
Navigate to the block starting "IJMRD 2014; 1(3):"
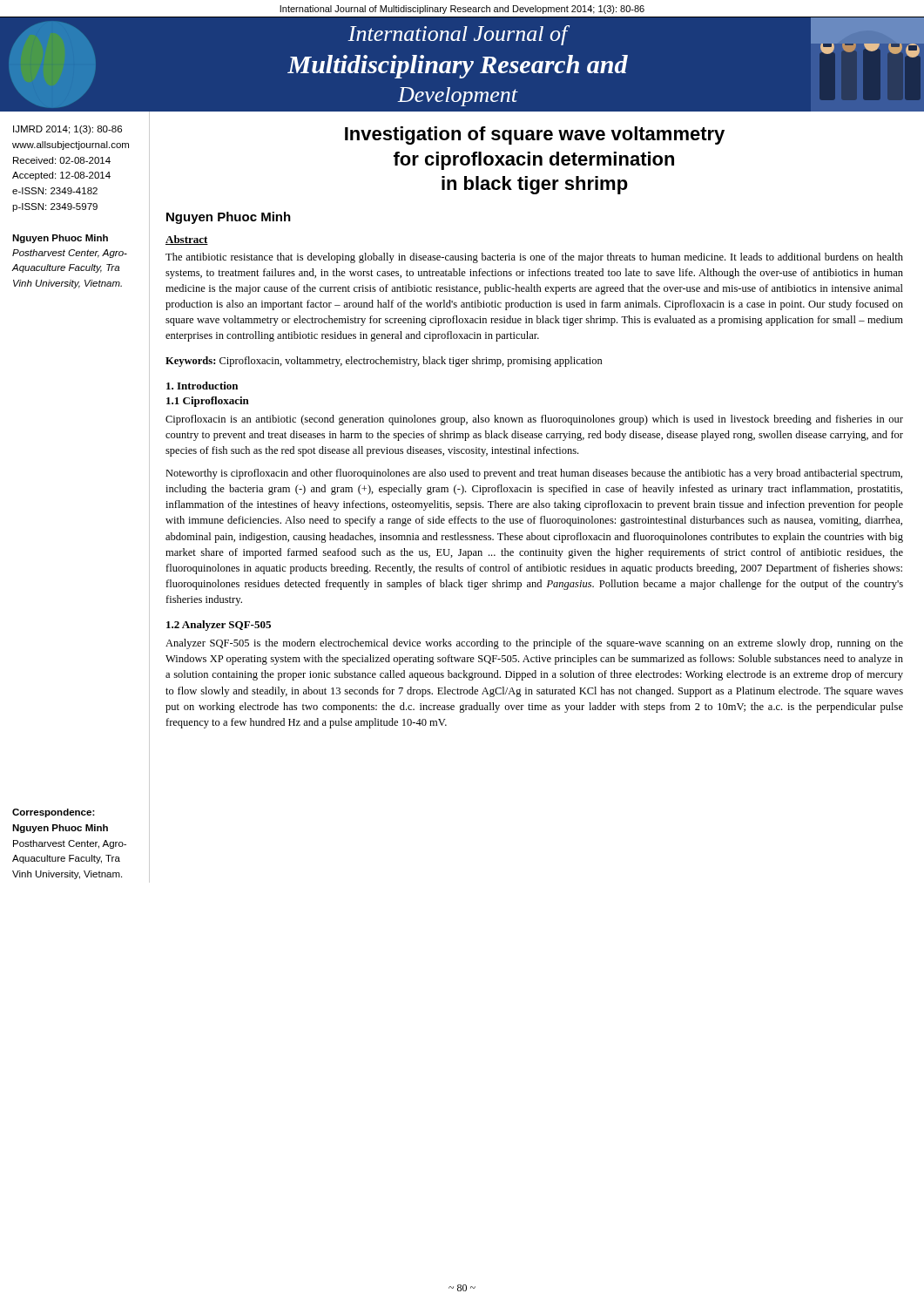71,168
